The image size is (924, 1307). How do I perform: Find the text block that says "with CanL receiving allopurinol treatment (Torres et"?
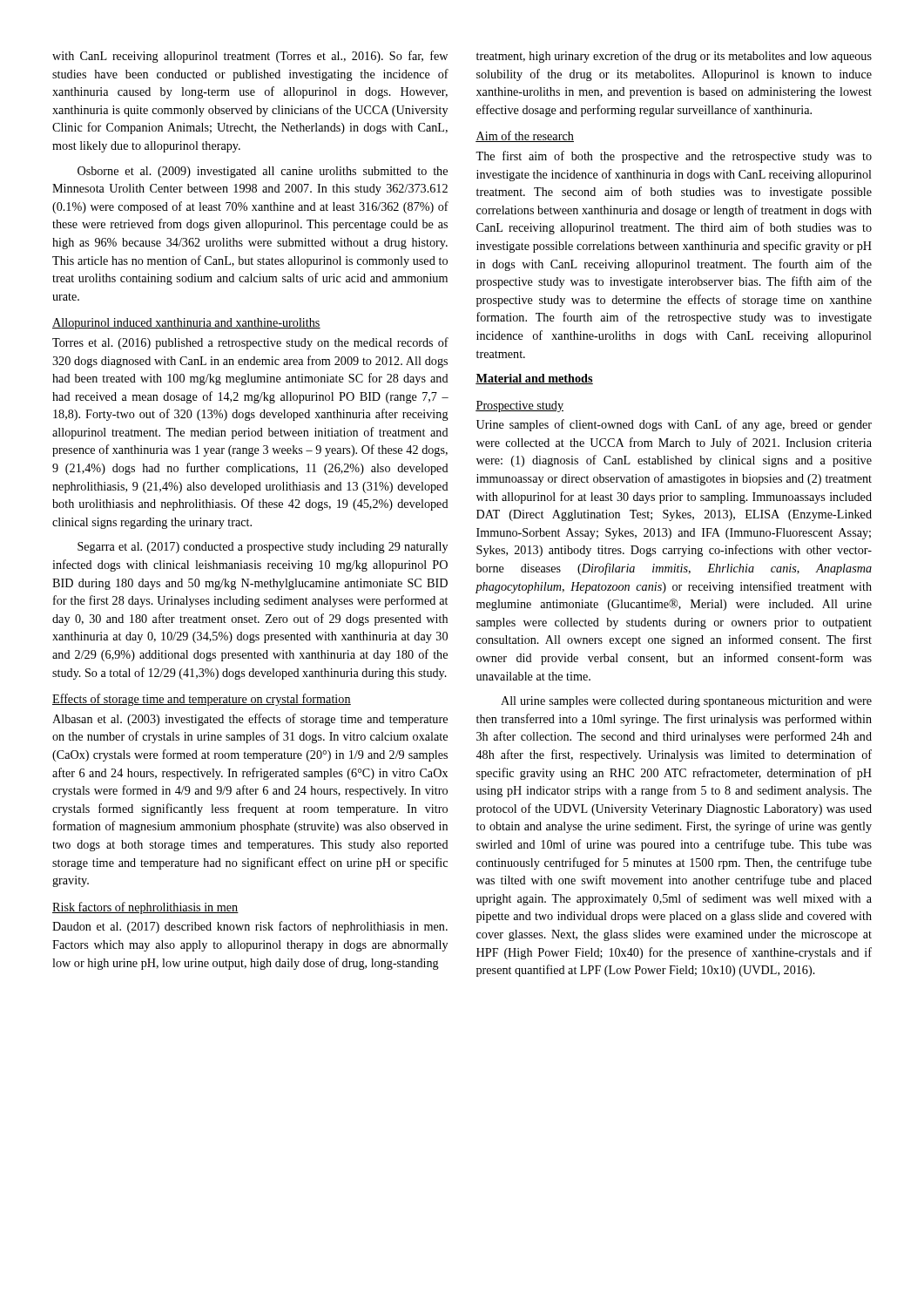[x=250, y=101]
